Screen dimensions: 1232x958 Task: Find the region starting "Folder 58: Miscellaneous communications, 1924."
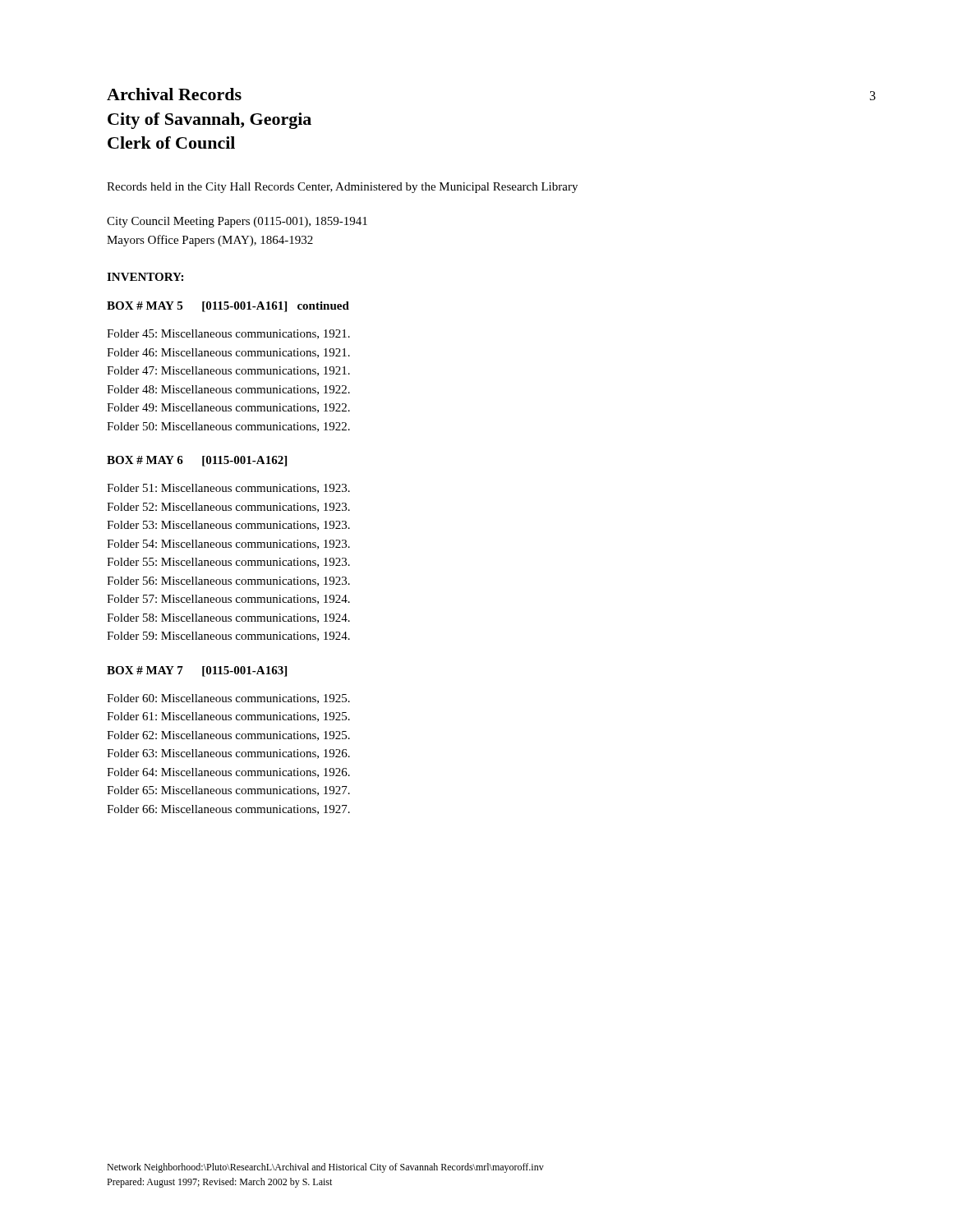pyautogui.click(x=229, y=617)
